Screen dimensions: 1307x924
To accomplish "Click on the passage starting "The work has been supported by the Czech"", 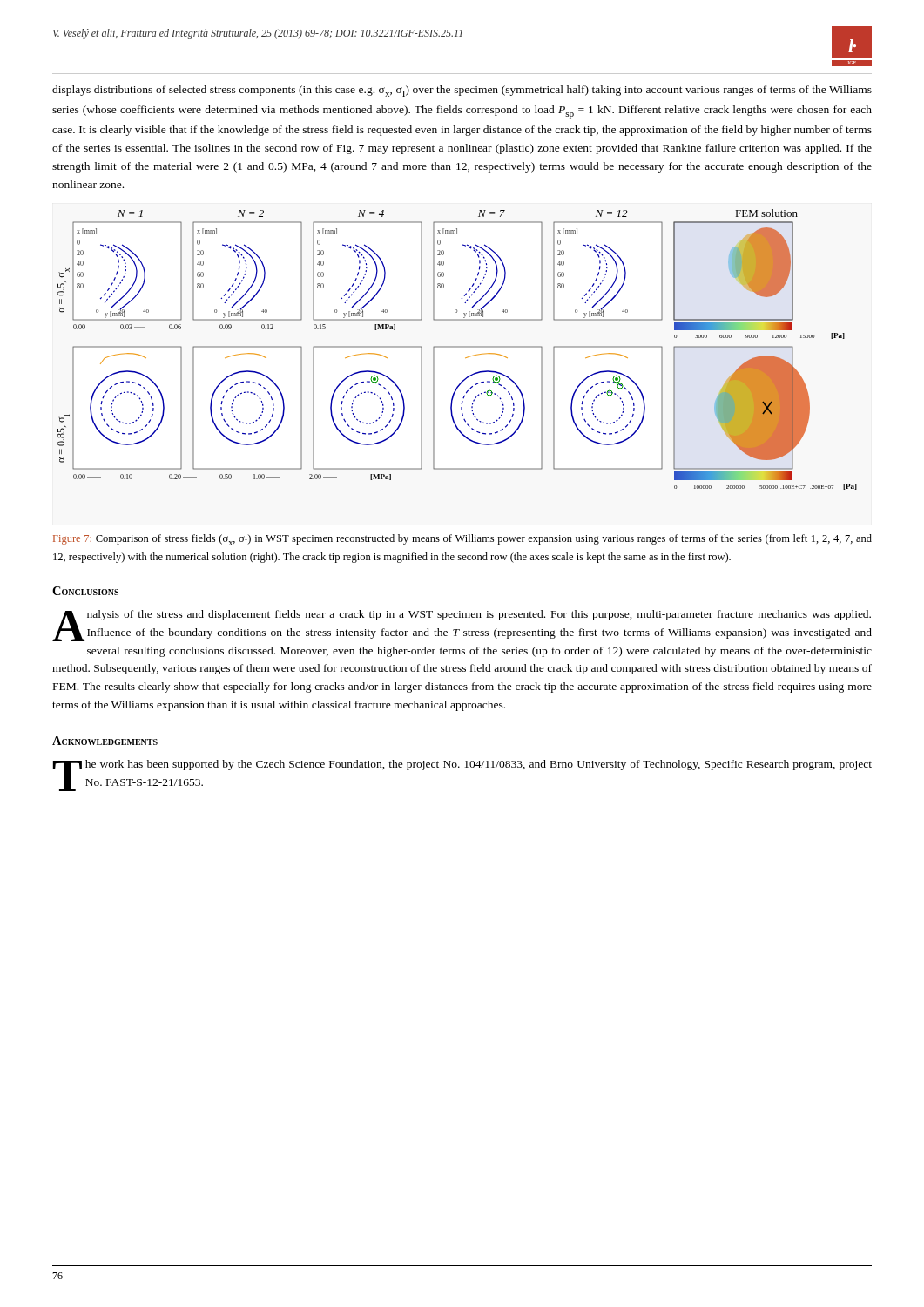I will pos(462,774).
